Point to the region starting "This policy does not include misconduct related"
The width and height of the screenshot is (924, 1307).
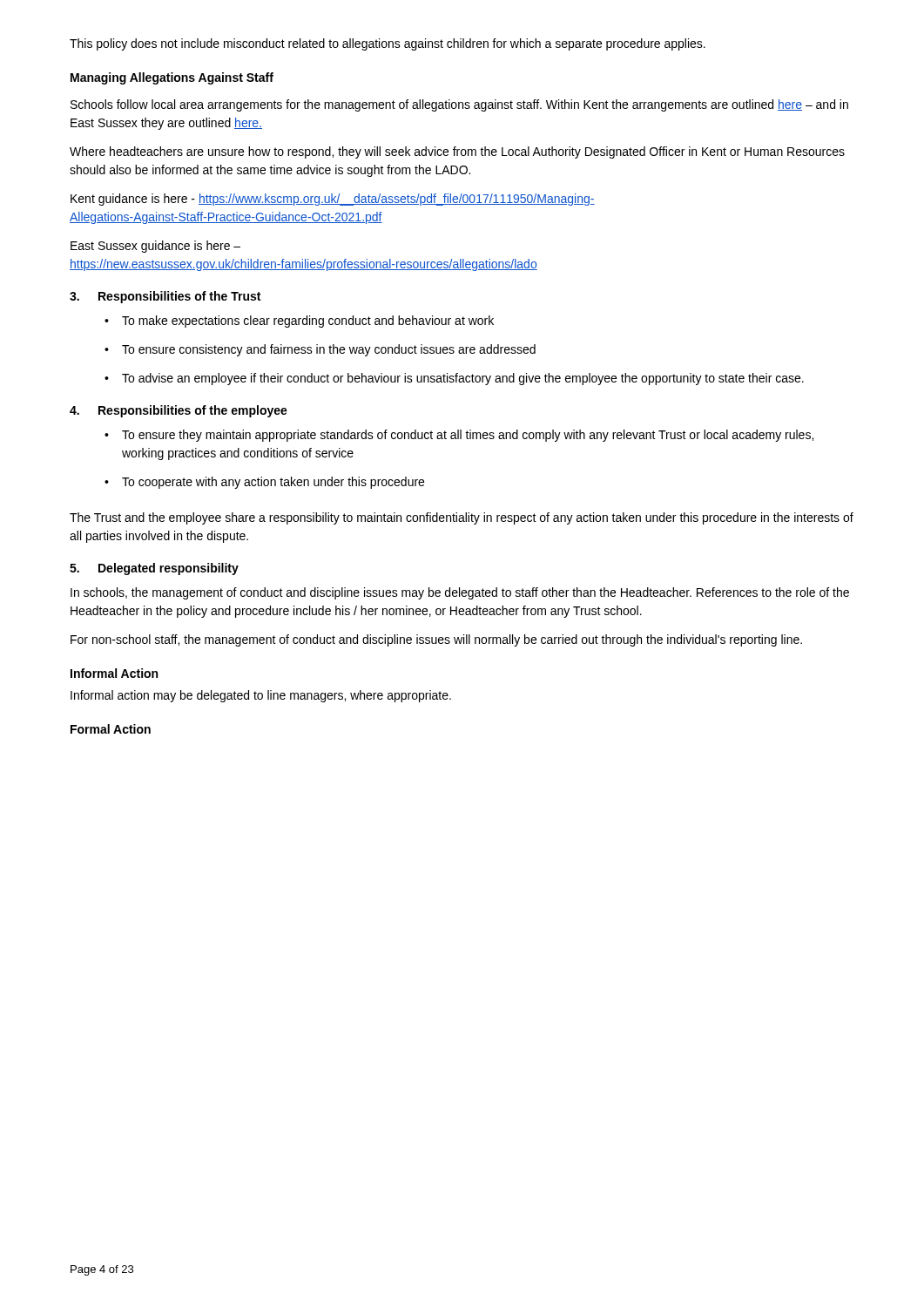coord(462,44)
